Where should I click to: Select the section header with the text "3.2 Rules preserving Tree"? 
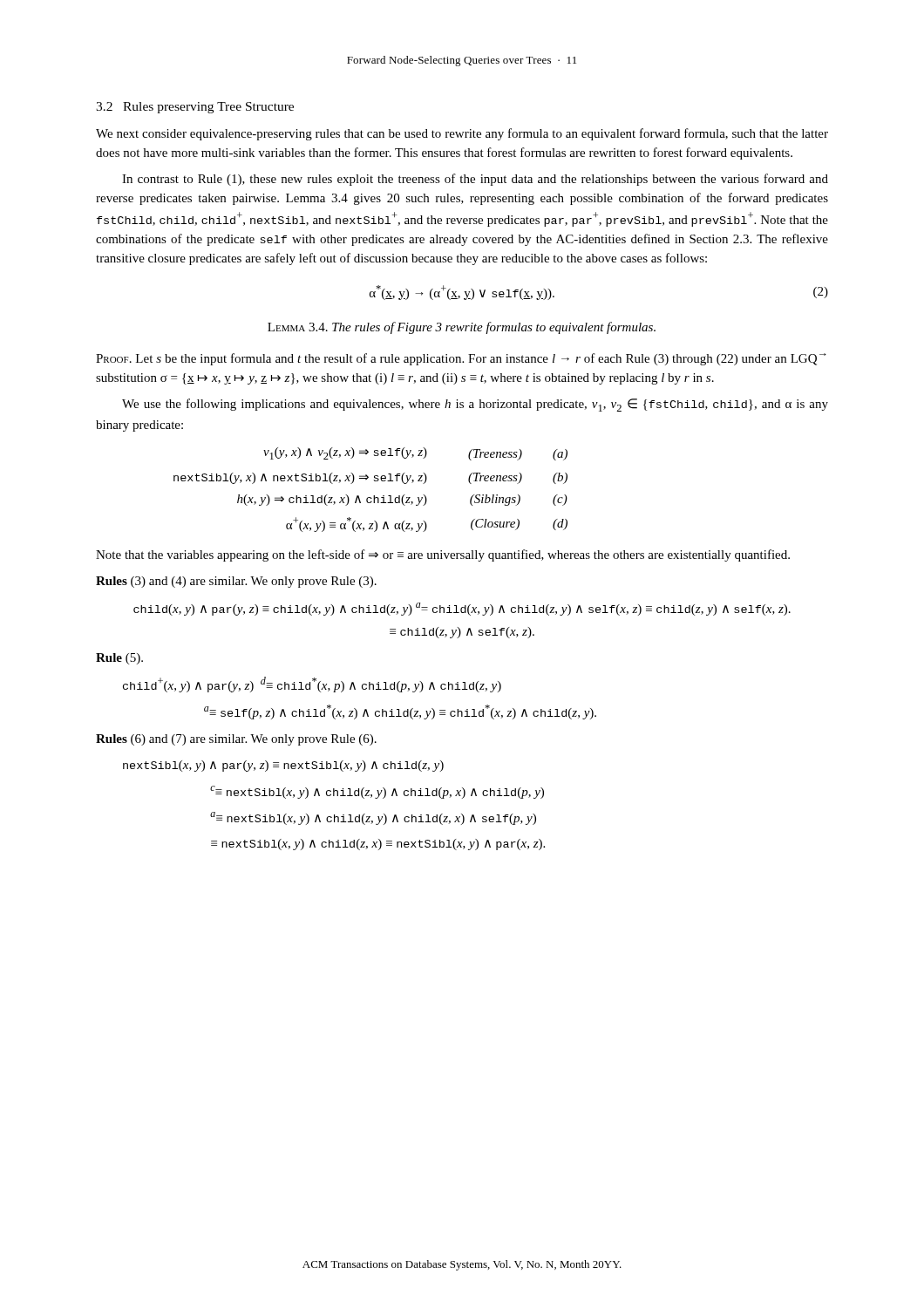pyautogui.click(x=195, y=106)
